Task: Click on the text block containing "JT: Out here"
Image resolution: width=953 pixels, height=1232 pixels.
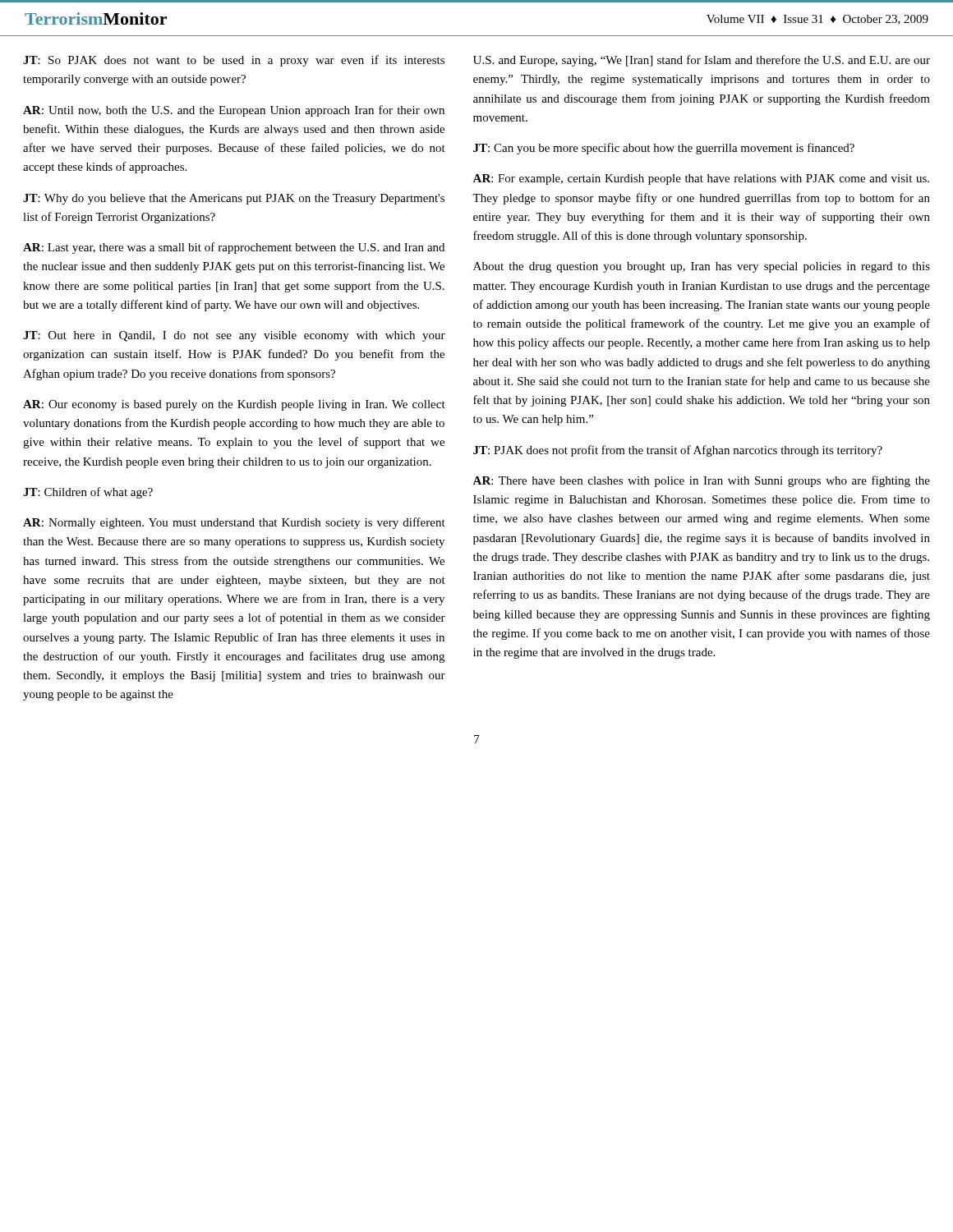Action: [234, 355]
